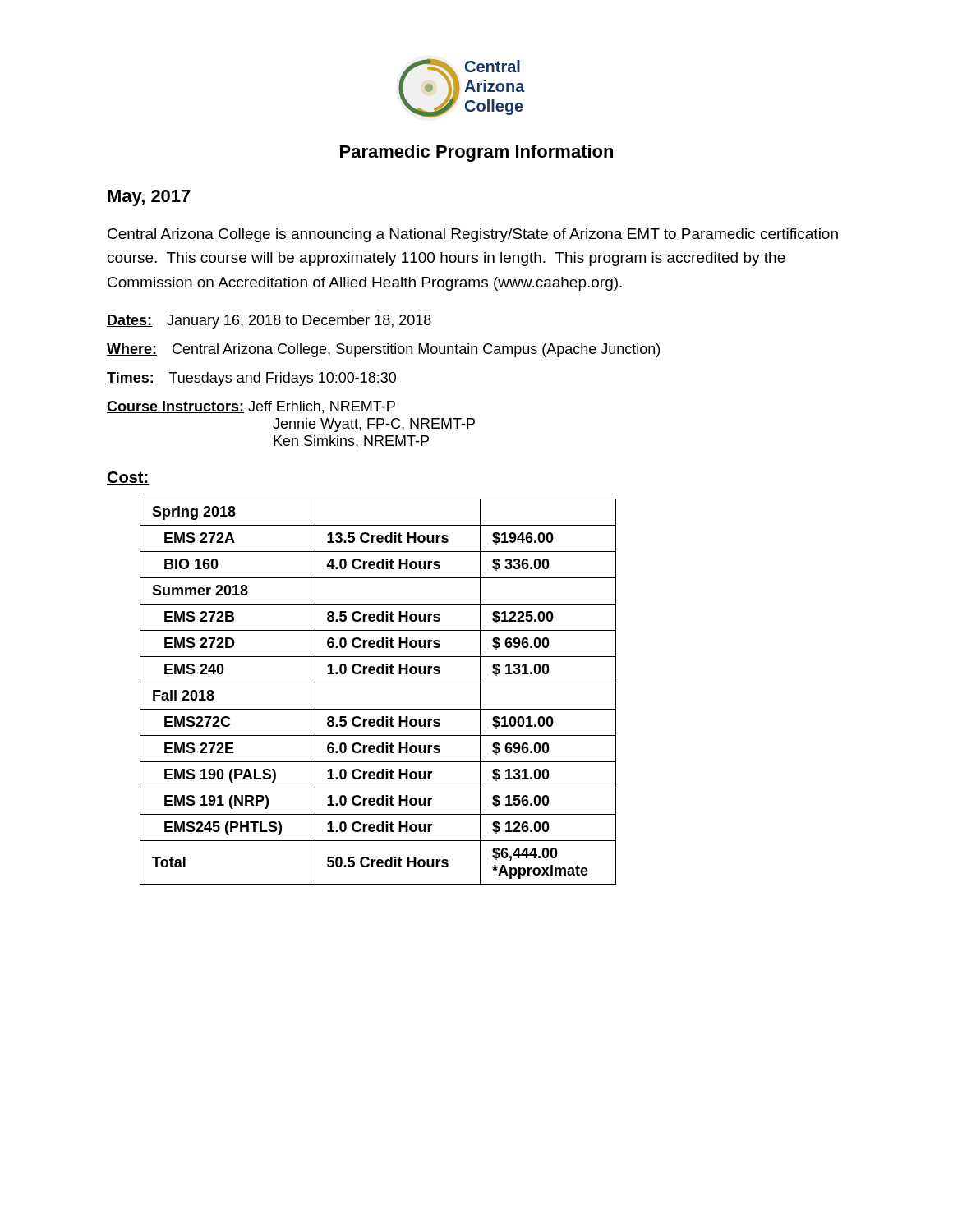Click on the text that reads "Times: Tuesdays and Fridays 10:00-18:30"

coord(252,378)
